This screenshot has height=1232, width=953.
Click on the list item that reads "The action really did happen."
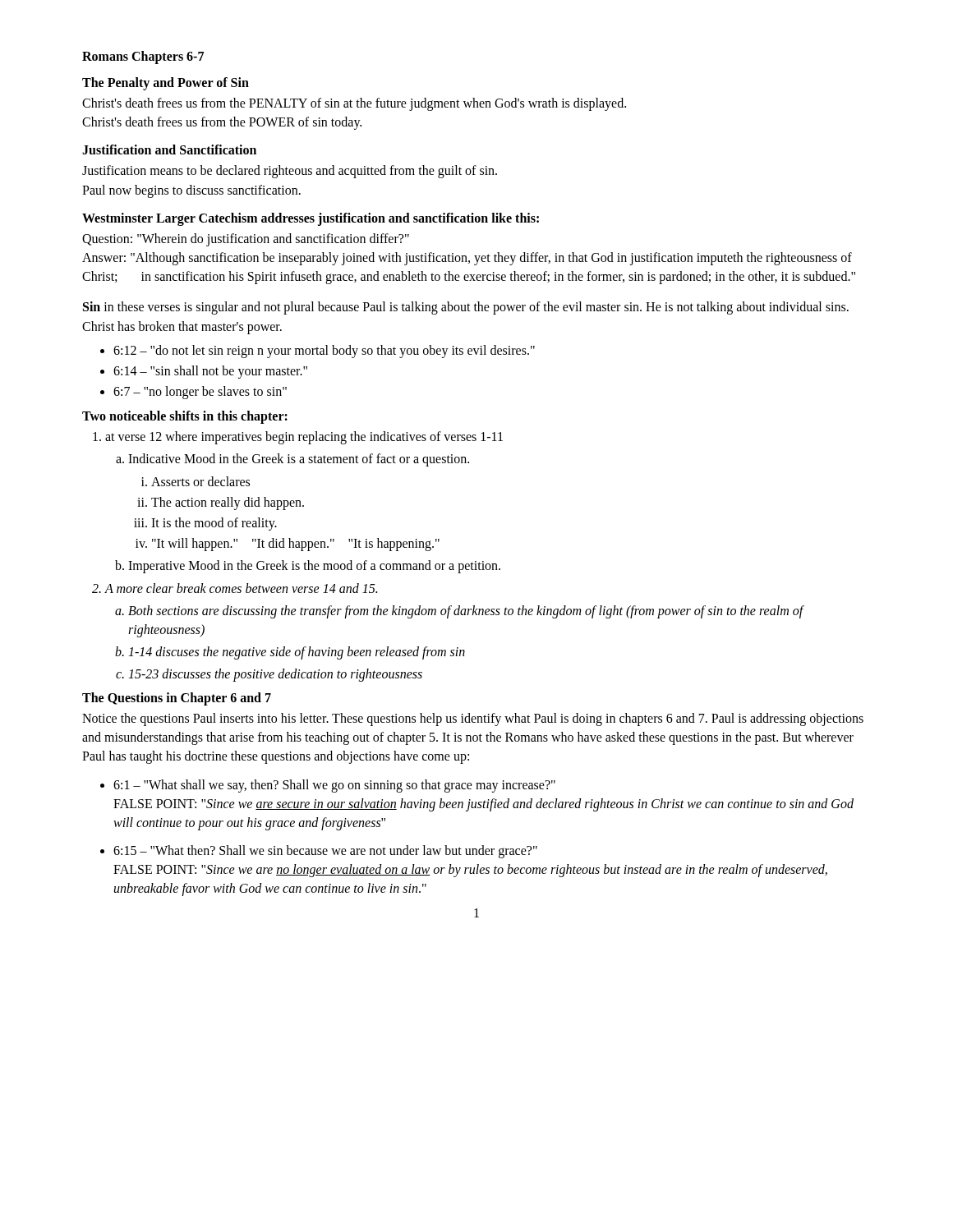coord(228,502)
